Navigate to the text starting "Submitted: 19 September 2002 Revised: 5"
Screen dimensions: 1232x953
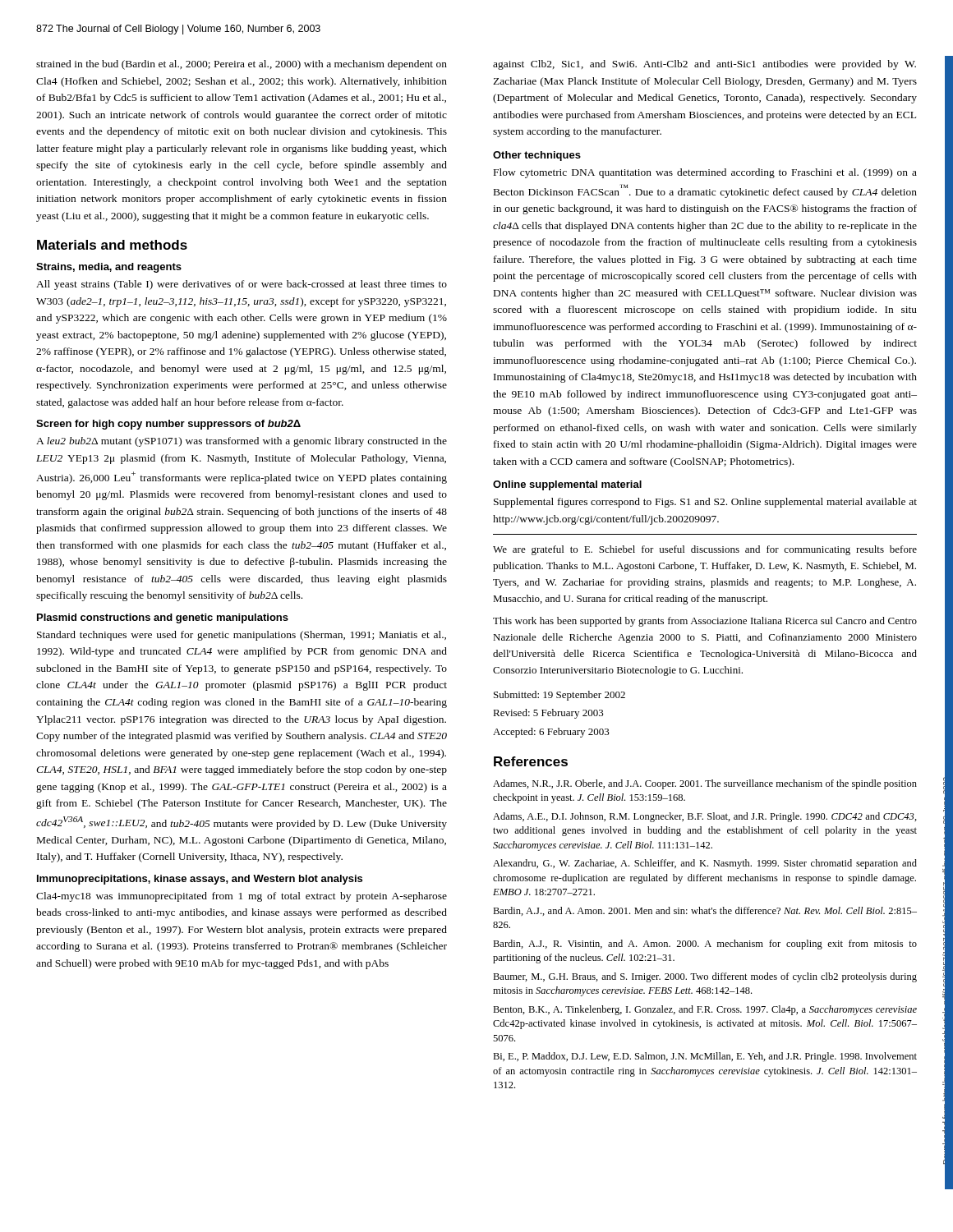pyautogui.click(x=559, y=713)
